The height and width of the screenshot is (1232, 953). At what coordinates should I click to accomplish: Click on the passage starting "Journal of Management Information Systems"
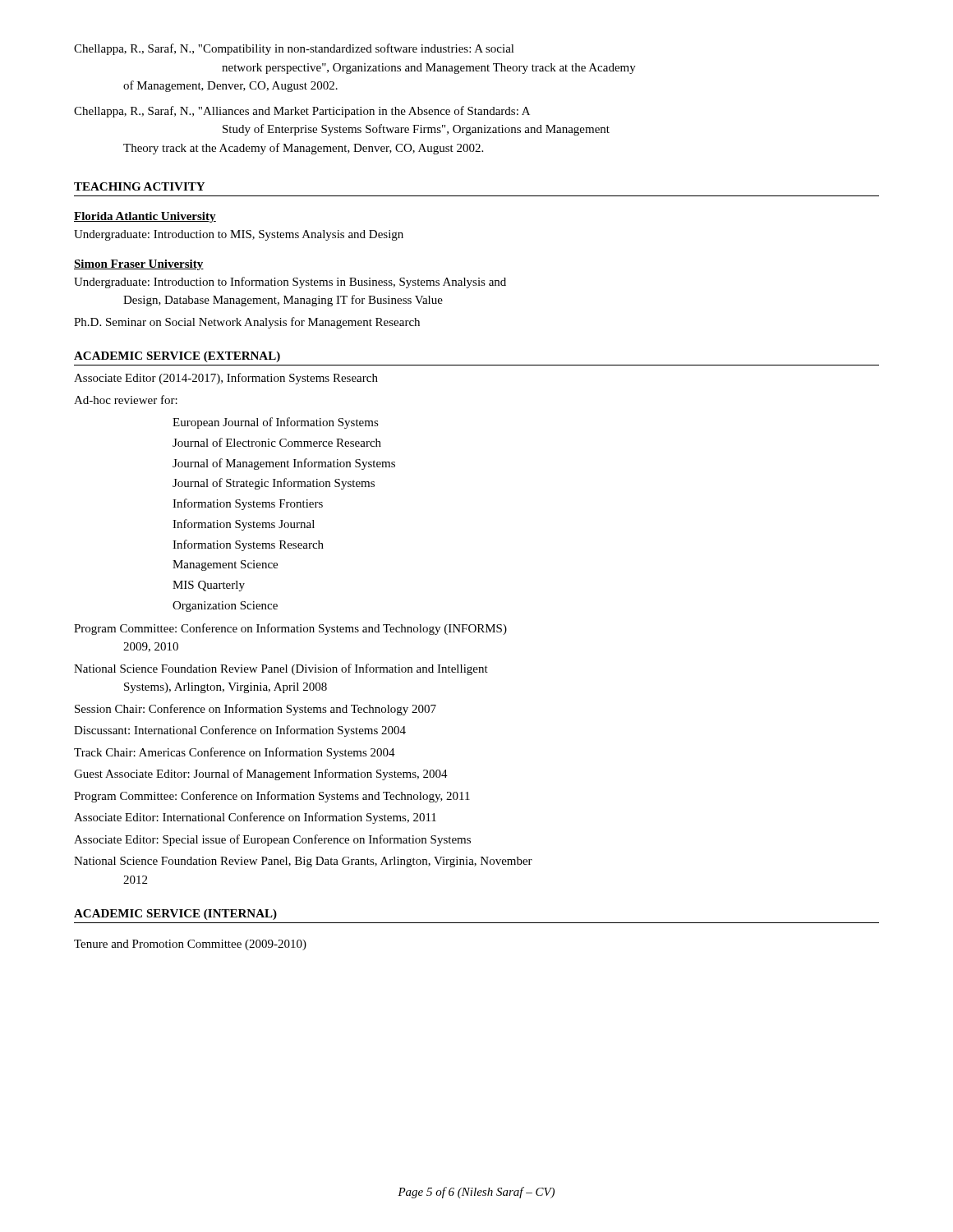284,463
